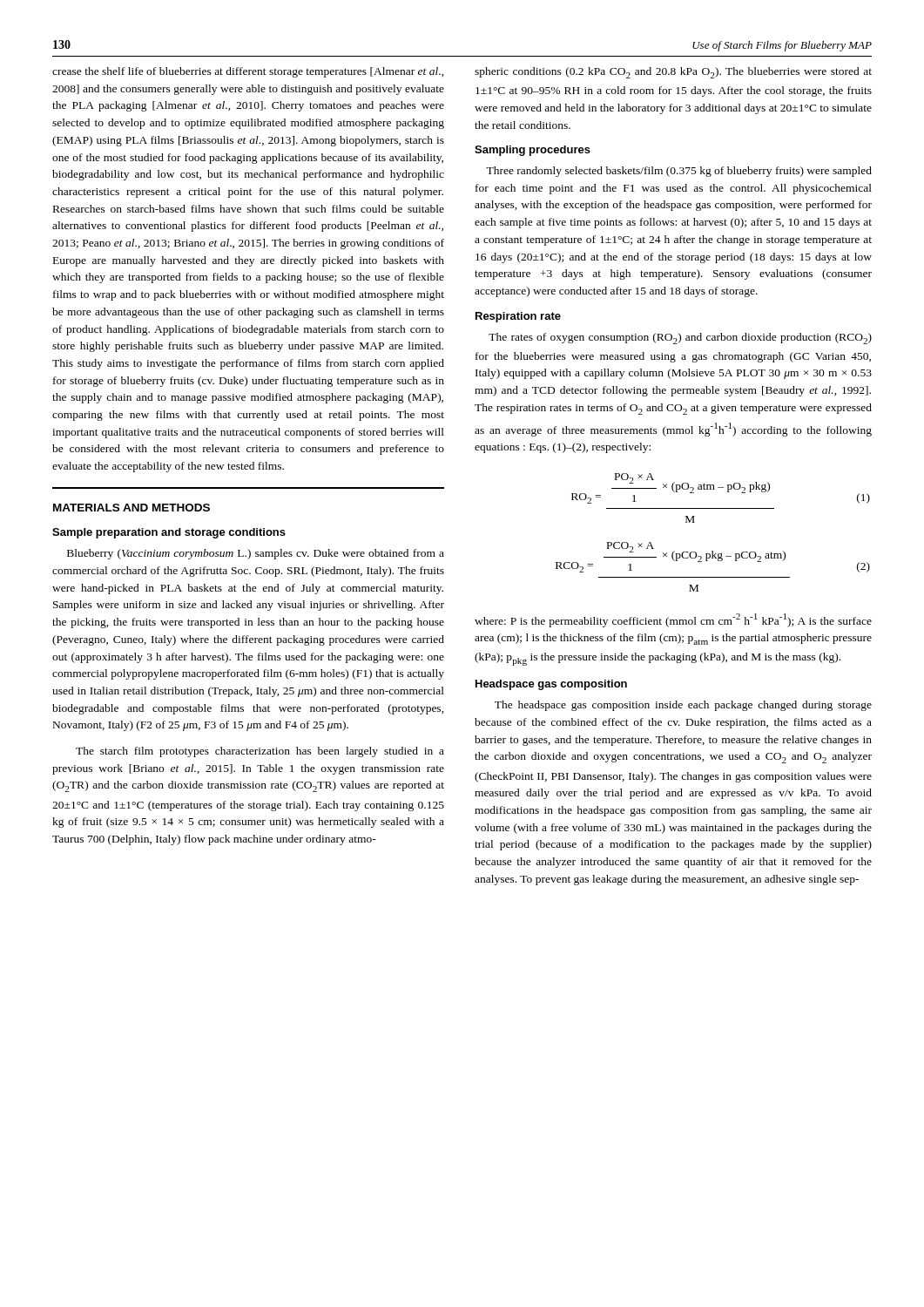Find the block on this page that starts "Three randomly selected baskets/film (0.375 kg"
Image resolution: width=924 pixels, height=1307 pixels.
tap(673, 230)
